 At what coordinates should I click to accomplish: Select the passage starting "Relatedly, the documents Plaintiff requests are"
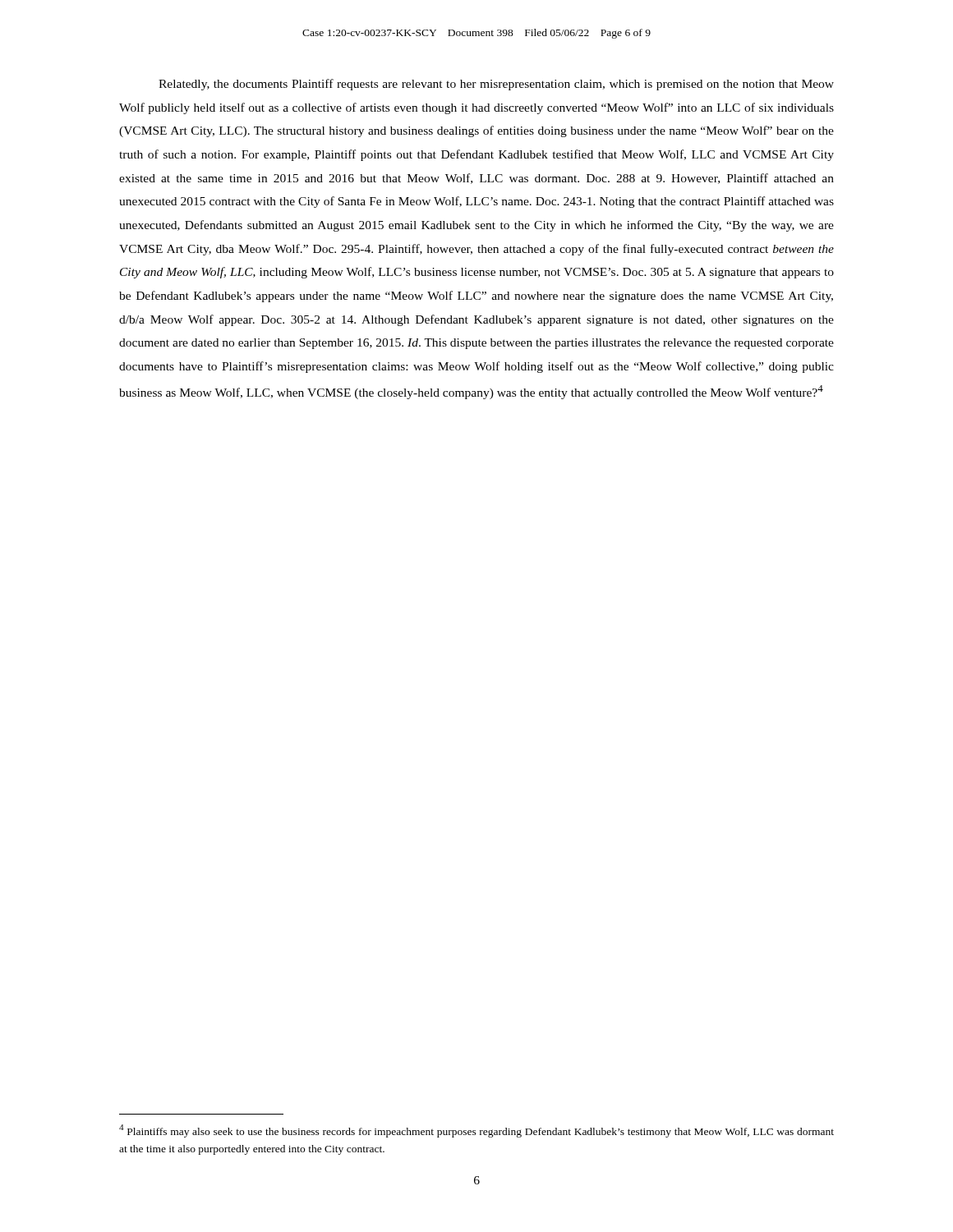(476, 238)
